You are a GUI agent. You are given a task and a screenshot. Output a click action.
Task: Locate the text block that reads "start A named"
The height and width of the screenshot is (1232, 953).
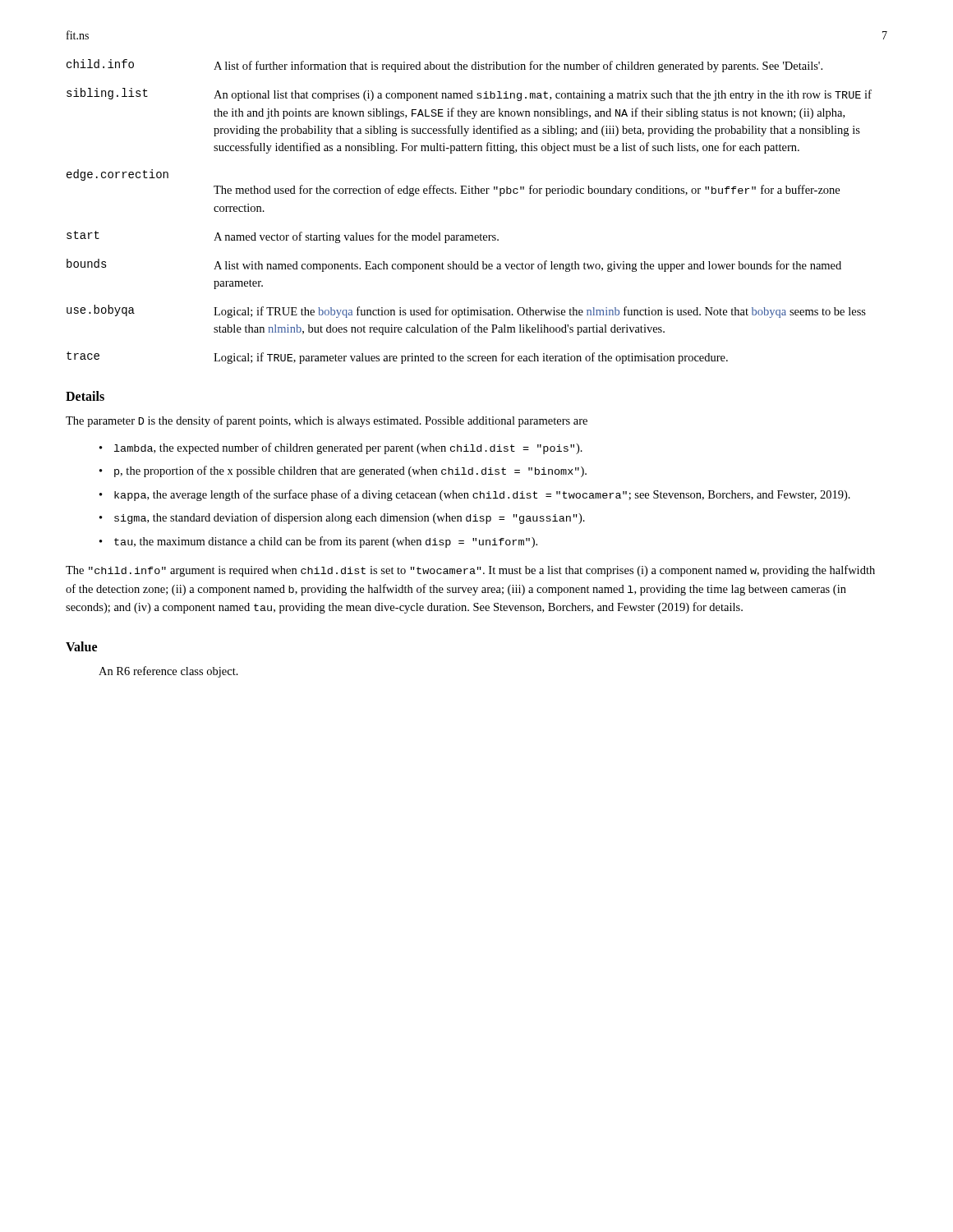click(x=476, y=237)
